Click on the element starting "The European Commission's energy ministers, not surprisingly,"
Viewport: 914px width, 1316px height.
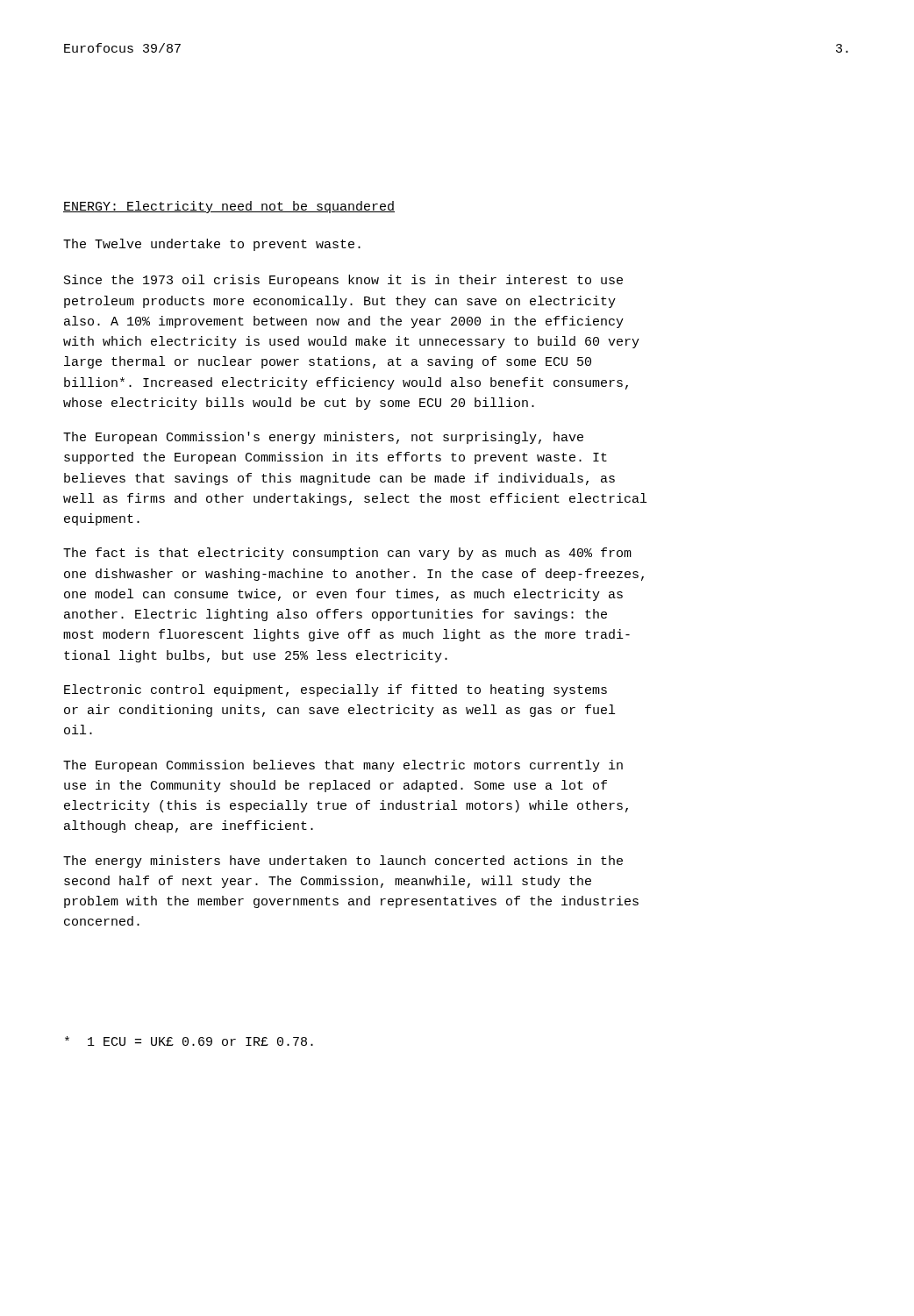355,479
